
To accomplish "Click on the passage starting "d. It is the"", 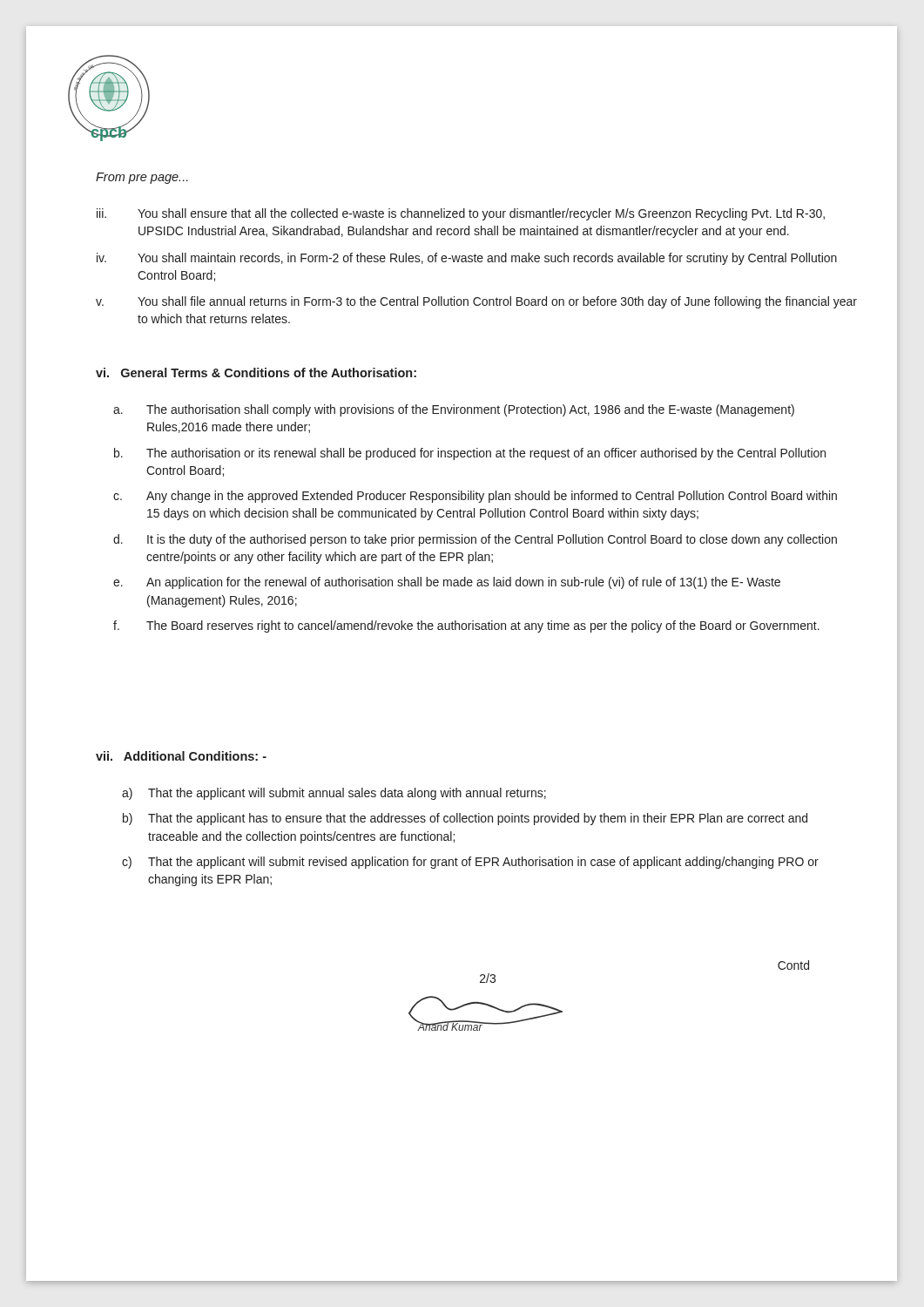I will [x=483, y=548].
